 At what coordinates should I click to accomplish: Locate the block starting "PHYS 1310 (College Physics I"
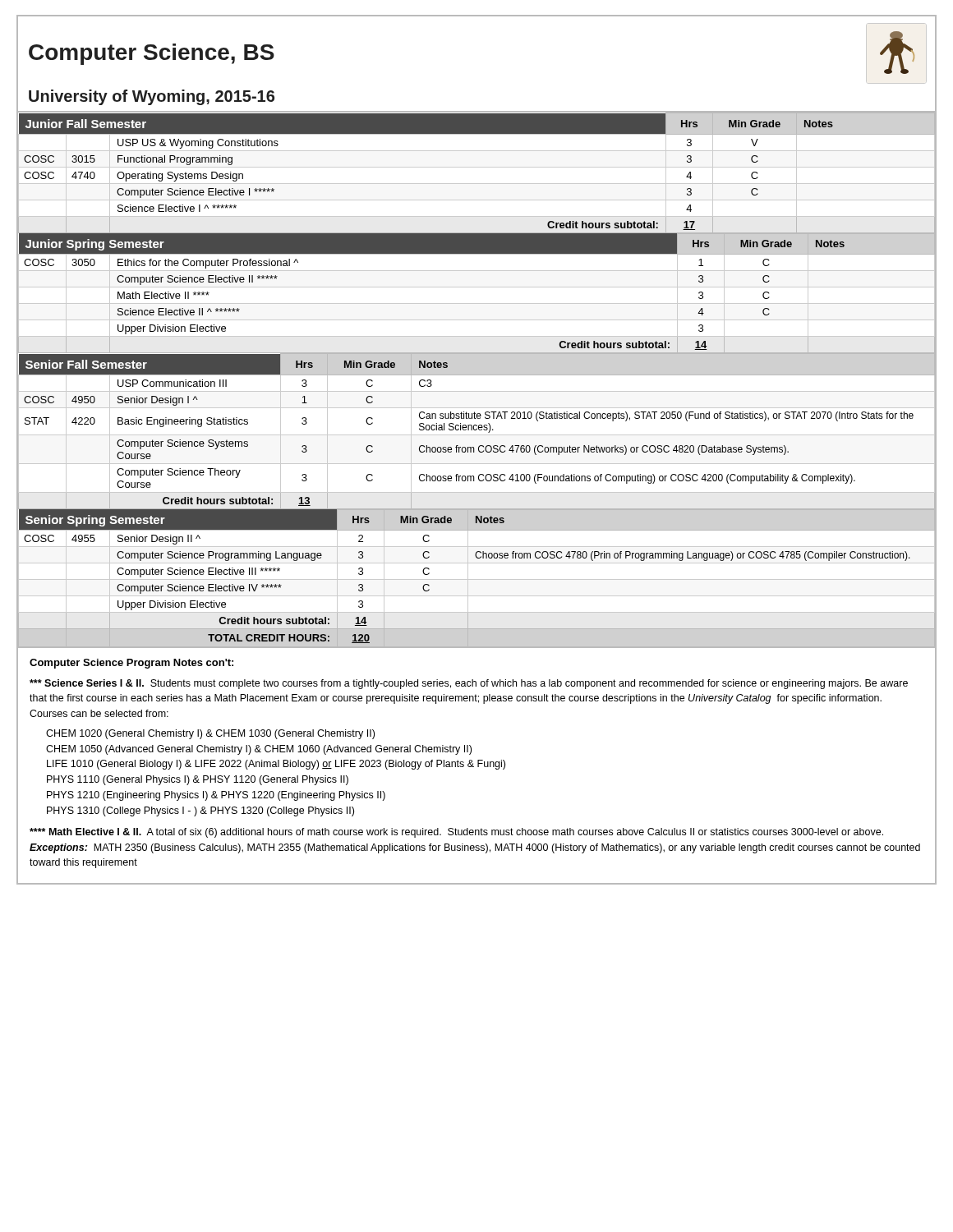click(x=200, y=810)
